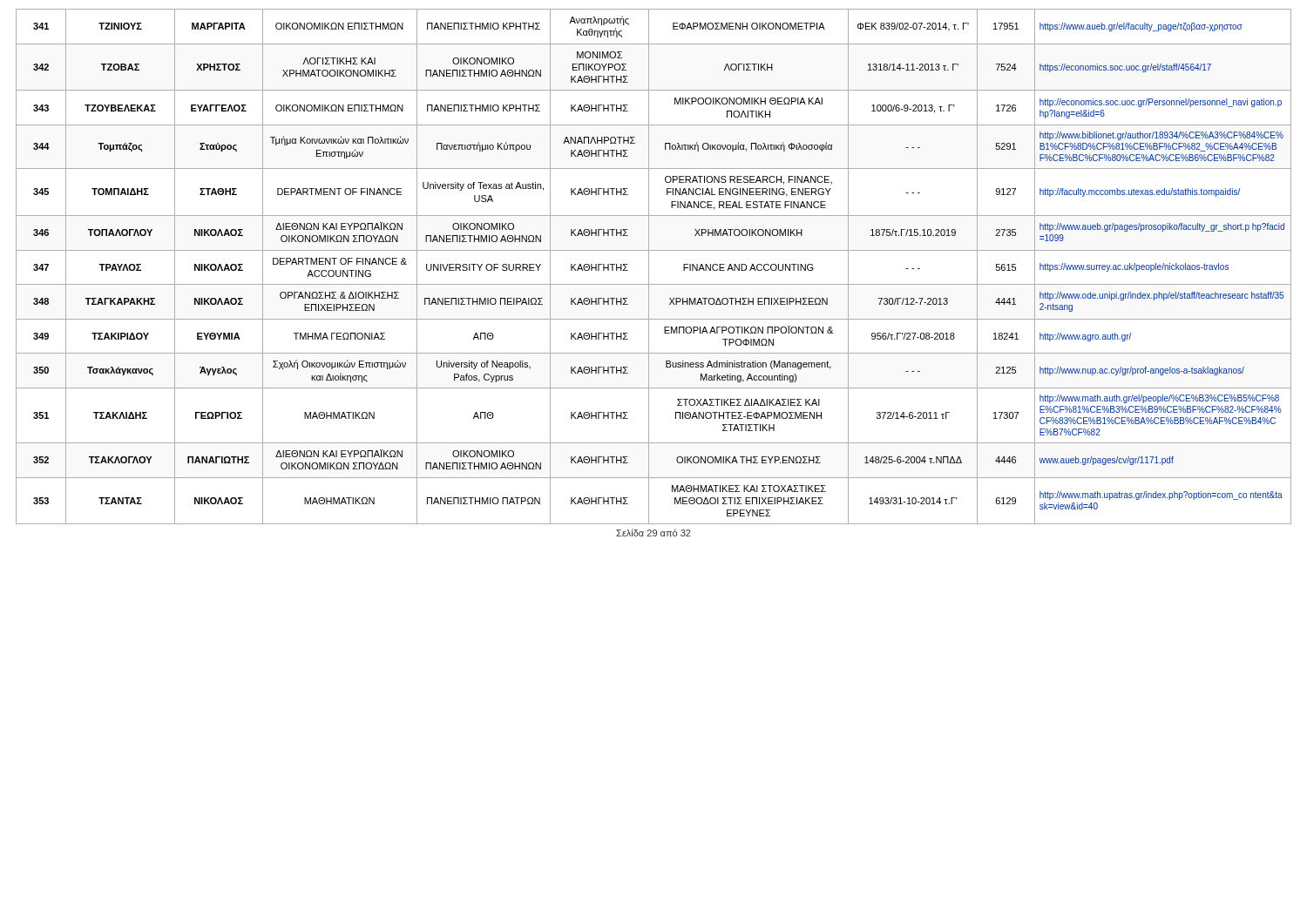
Task: Click the table
Action: tap(654, 267)
